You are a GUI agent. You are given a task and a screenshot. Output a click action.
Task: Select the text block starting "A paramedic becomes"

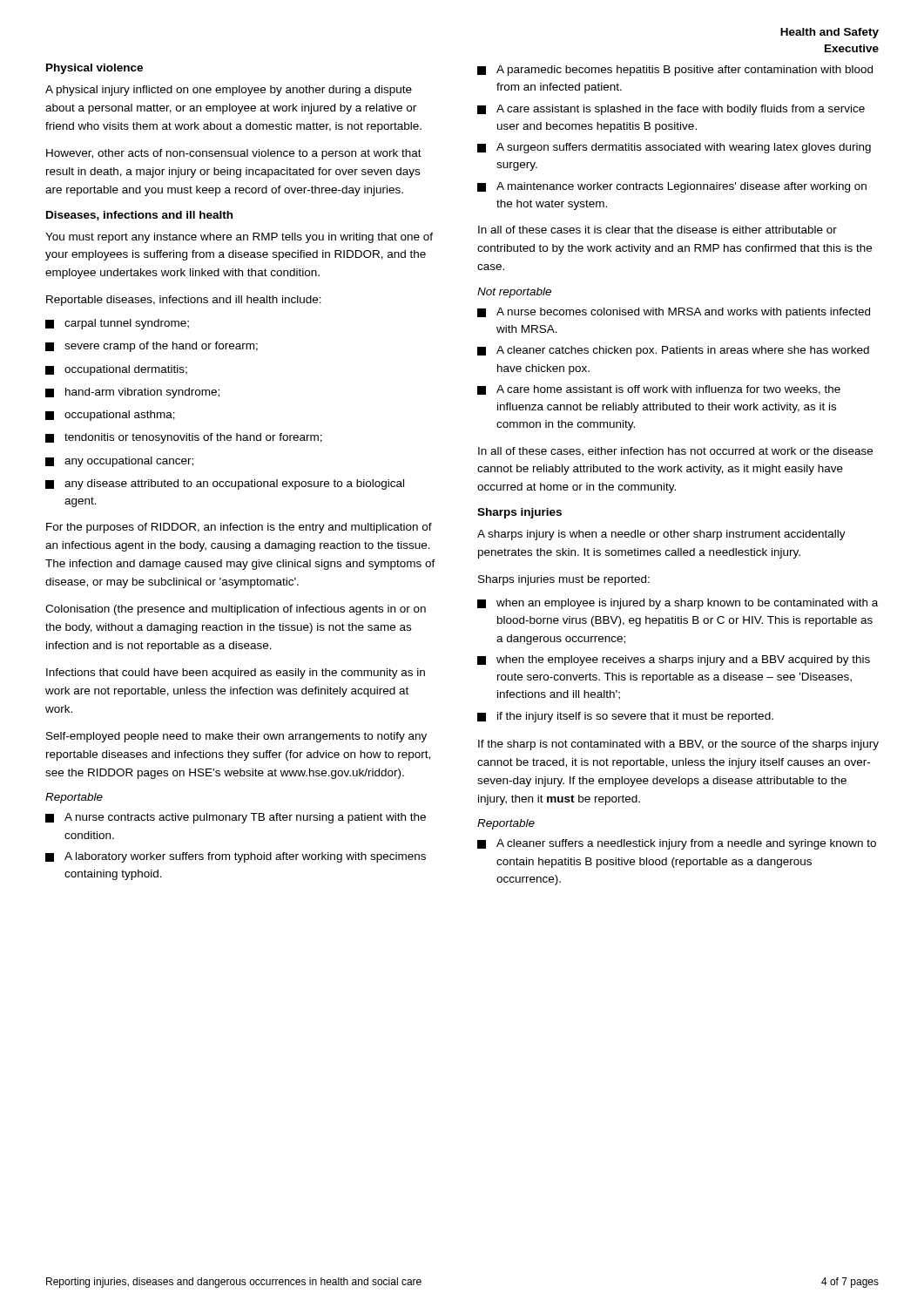pyautogui.click(x=678, y=79)
